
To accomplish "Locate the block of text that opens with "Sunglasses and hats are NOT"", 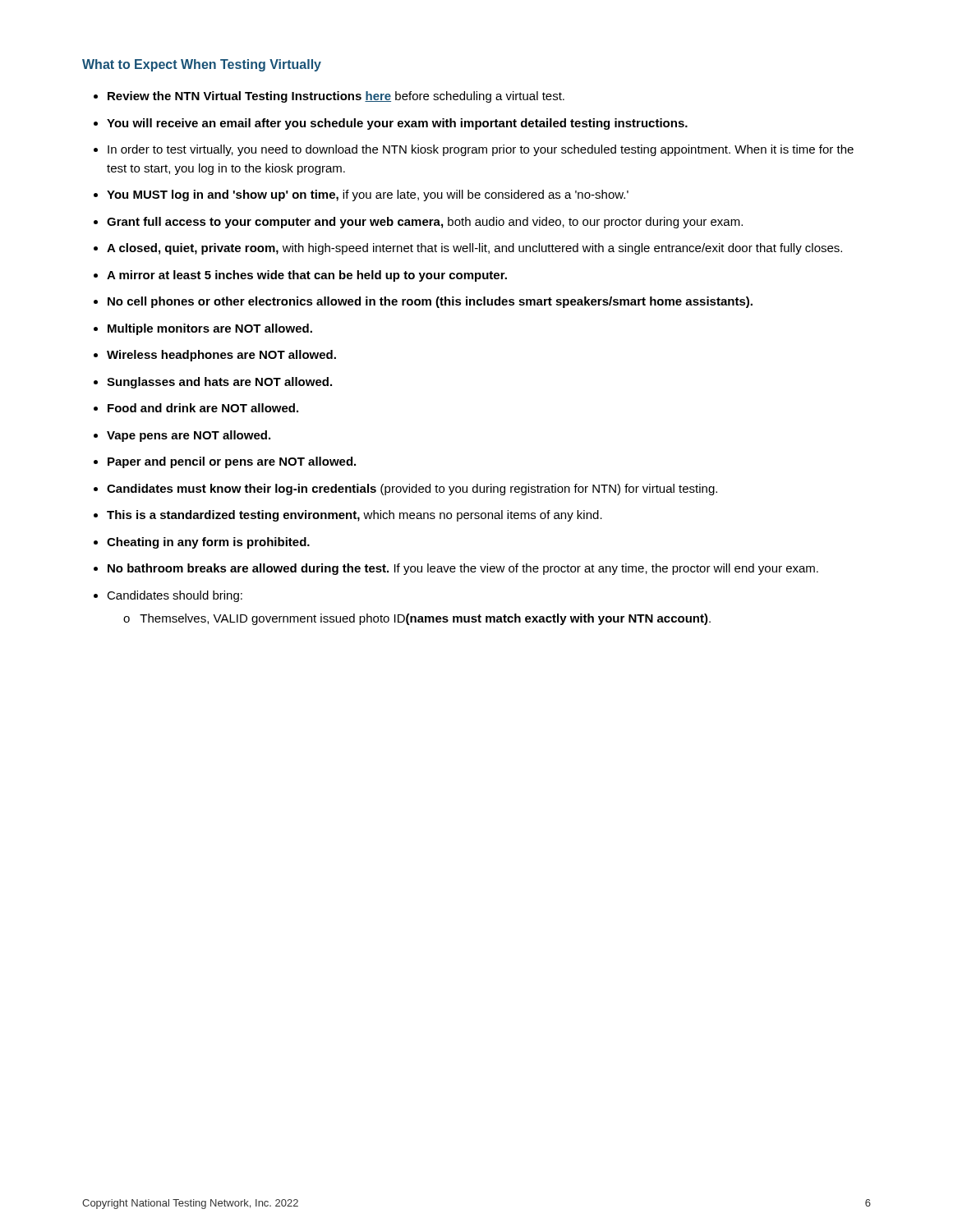I will click(x=220, y=381).
